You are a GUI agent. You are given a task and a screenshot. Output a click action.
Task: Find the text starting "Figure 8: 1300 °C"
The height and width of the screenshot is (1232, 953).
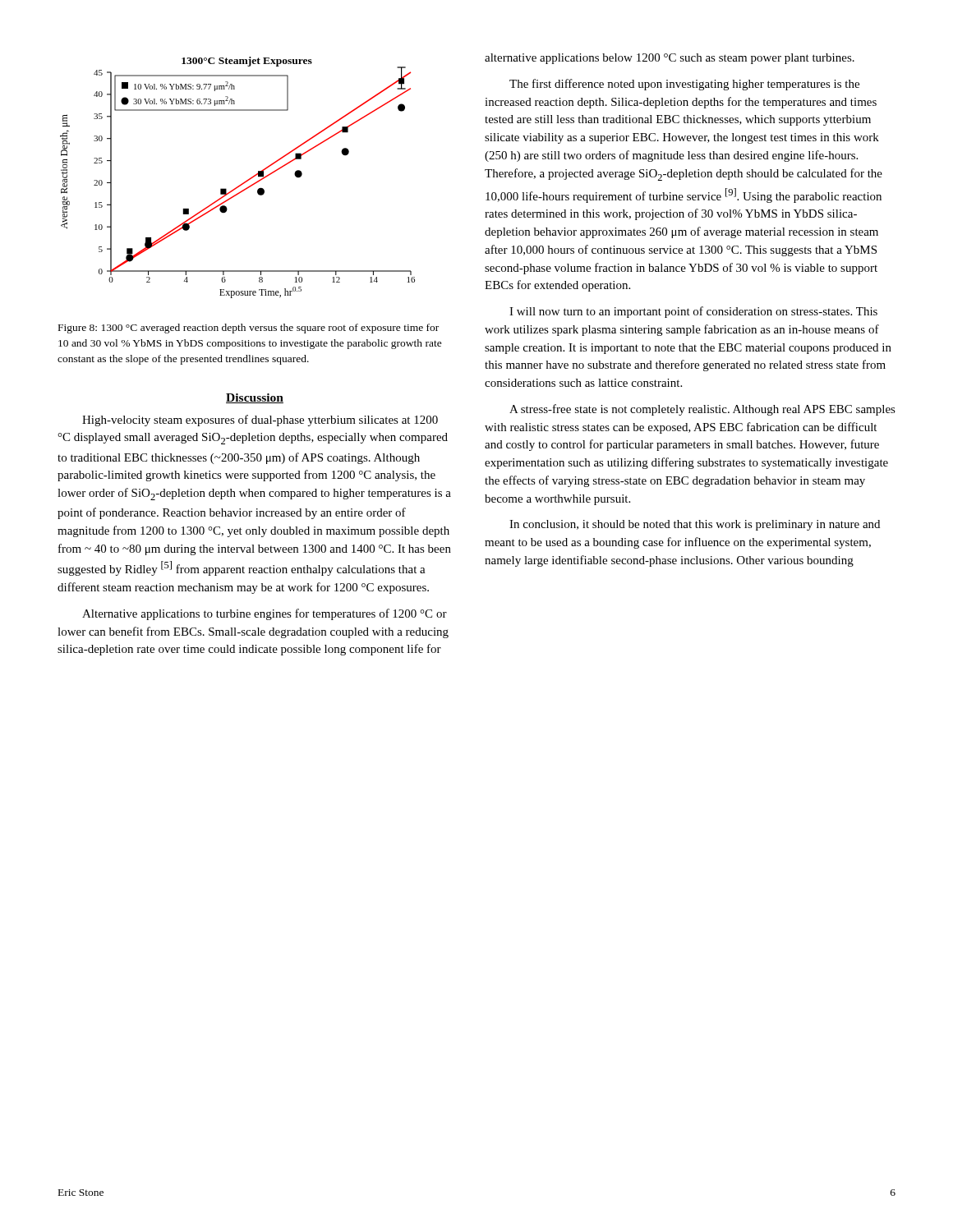click(250, 343)
